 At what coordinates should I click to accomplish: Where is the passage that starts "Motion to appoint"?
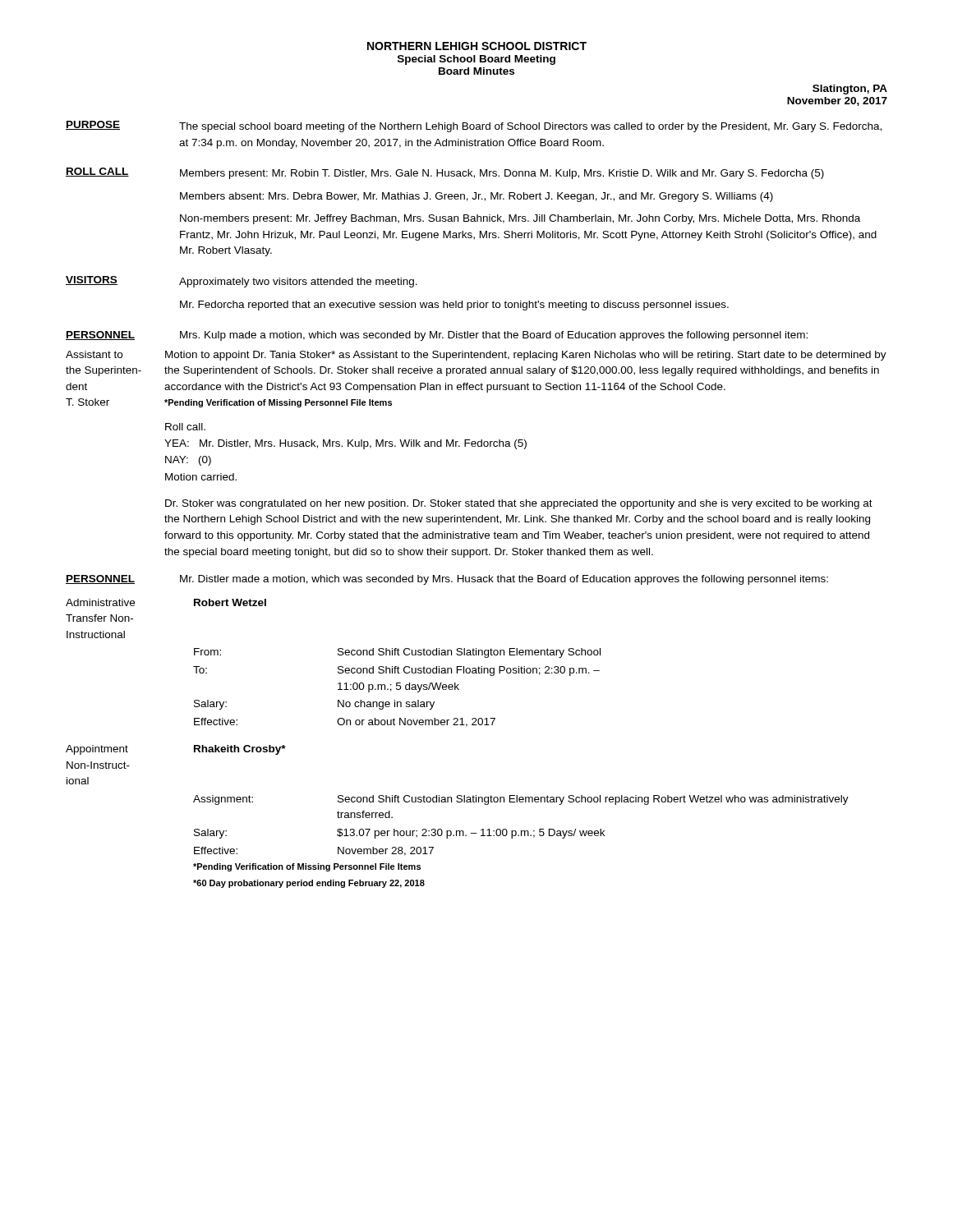[526, 378]
